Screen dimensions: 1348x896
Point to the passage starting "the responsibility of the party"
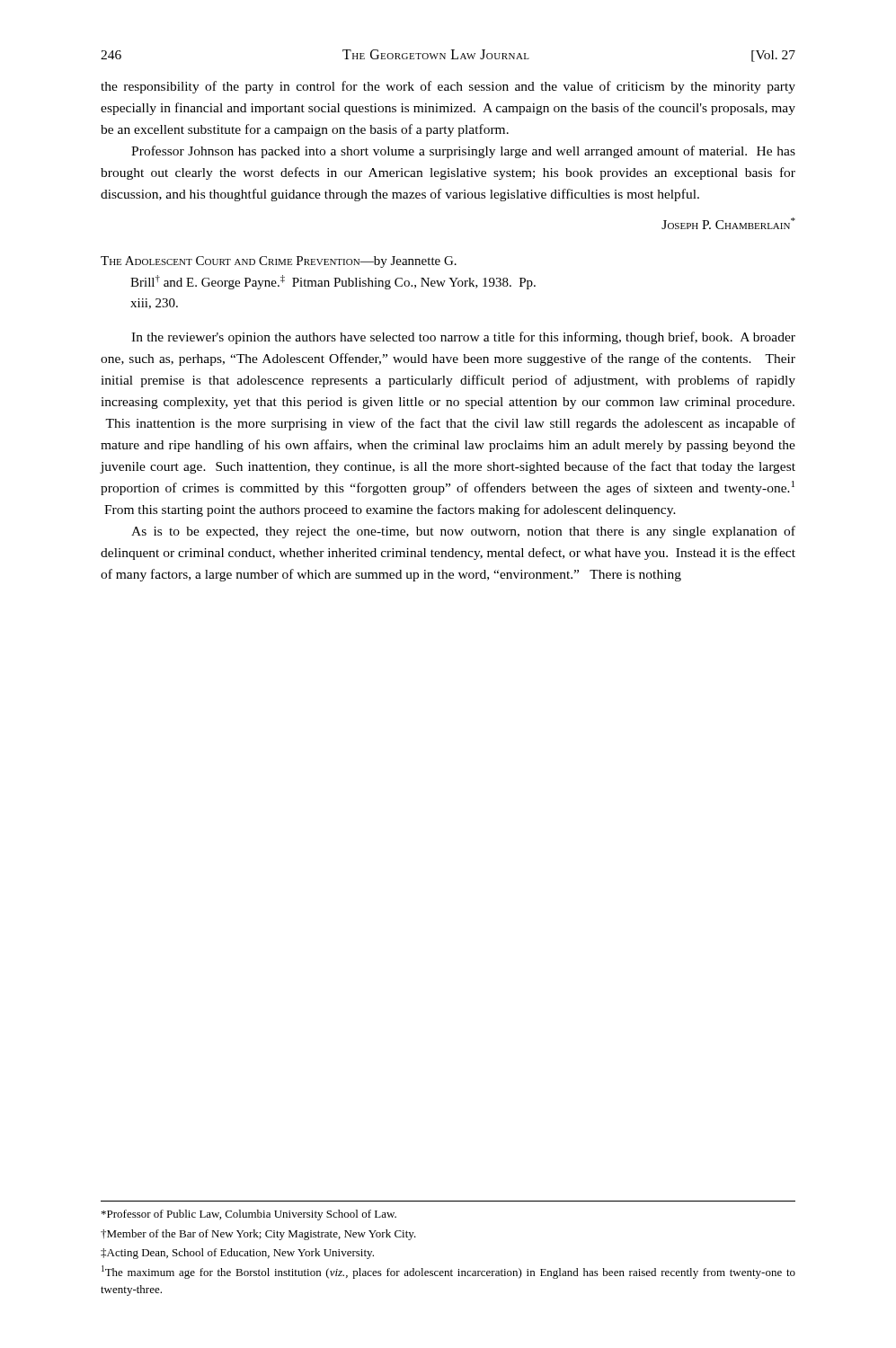448,140
